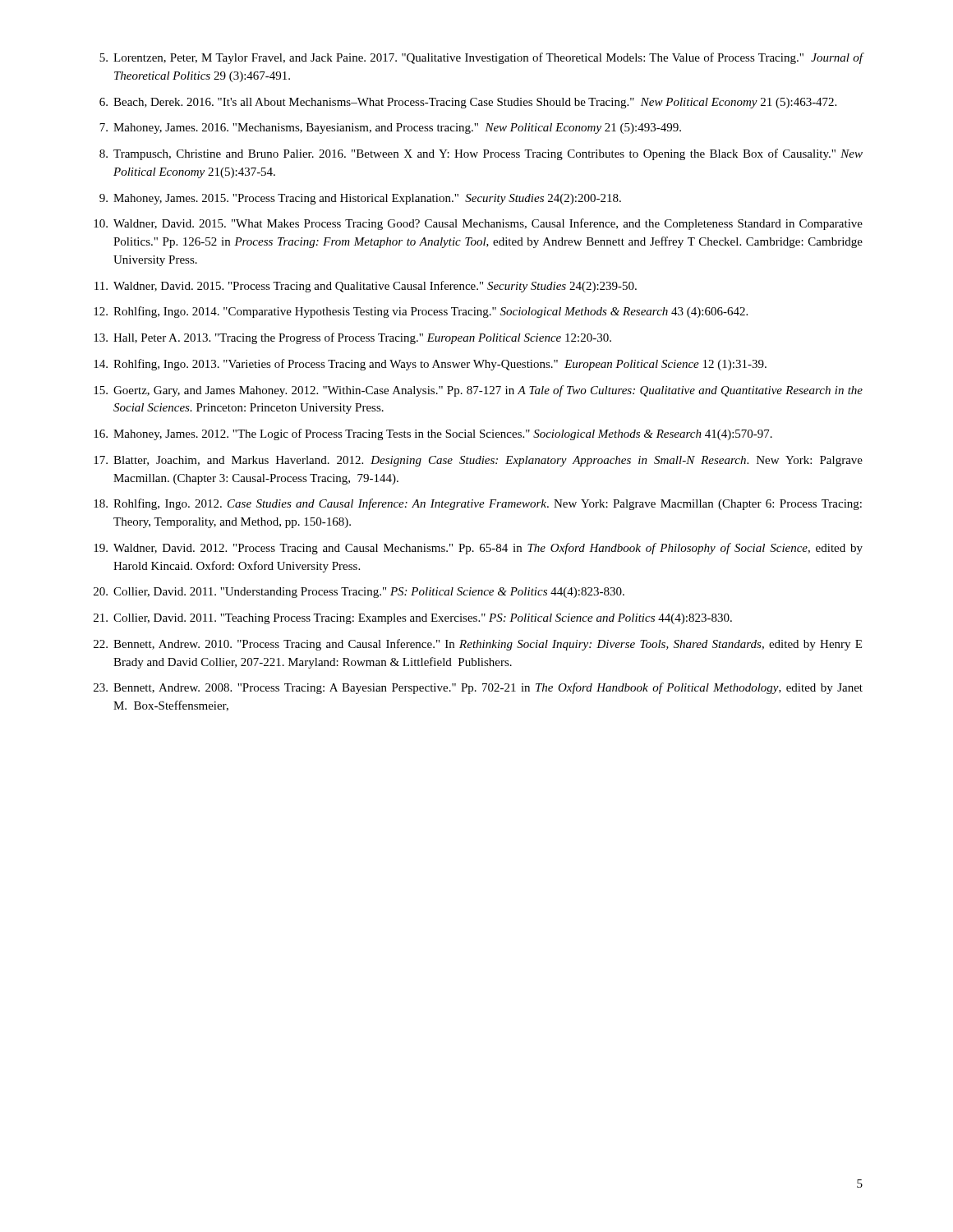Click on the text starting "22. Bennett, Andrew. 2010. "Process"
This screenshot has width=953, height=1232.
click(x=472, y=653)
